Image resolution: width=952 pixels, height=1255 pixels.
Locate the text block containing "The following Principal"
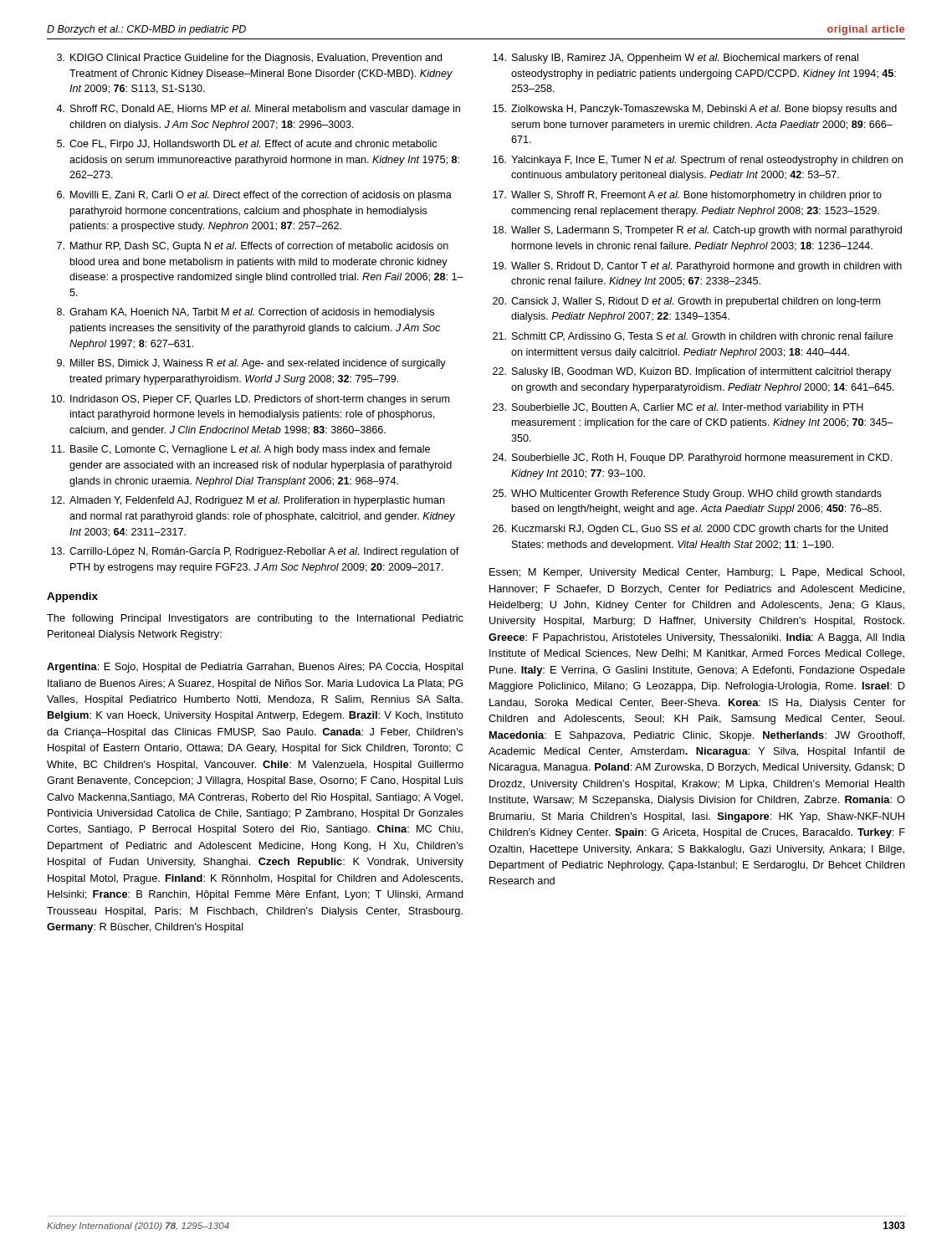pyautogui.click(x=255, y=772)
